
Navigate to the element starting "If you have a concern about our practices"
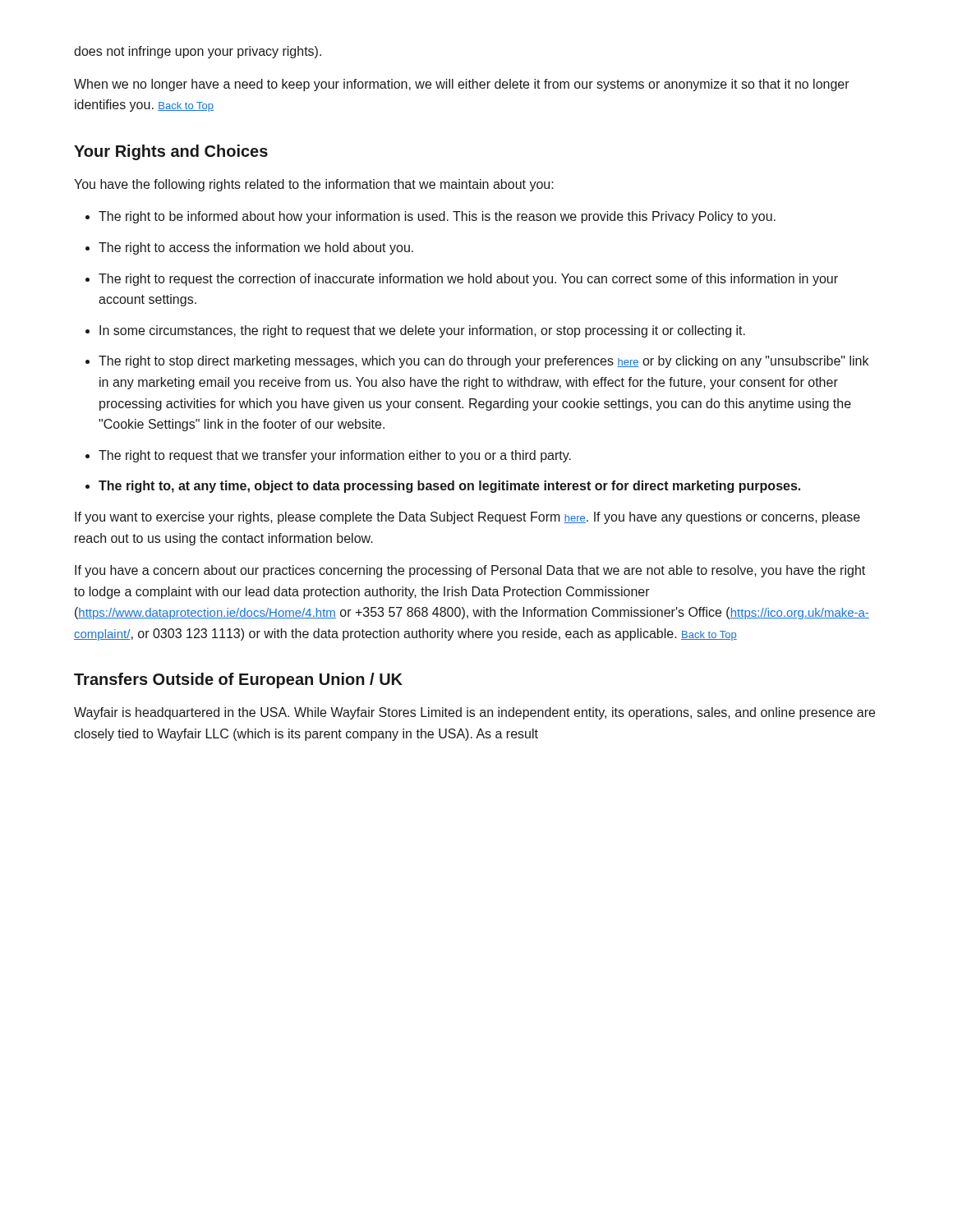tap(472, 602)
